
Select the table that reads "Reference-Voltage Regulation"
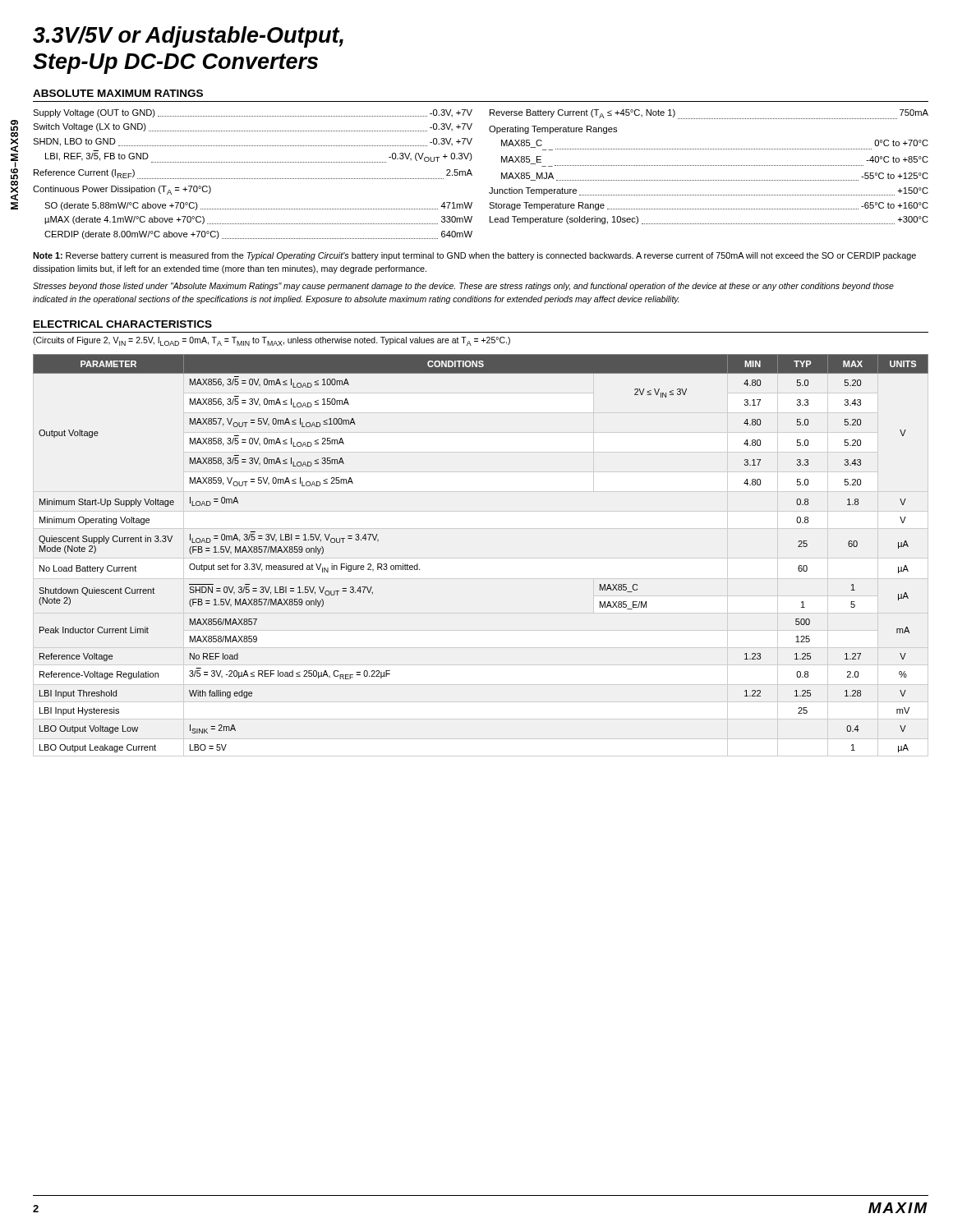click(481, 555)
